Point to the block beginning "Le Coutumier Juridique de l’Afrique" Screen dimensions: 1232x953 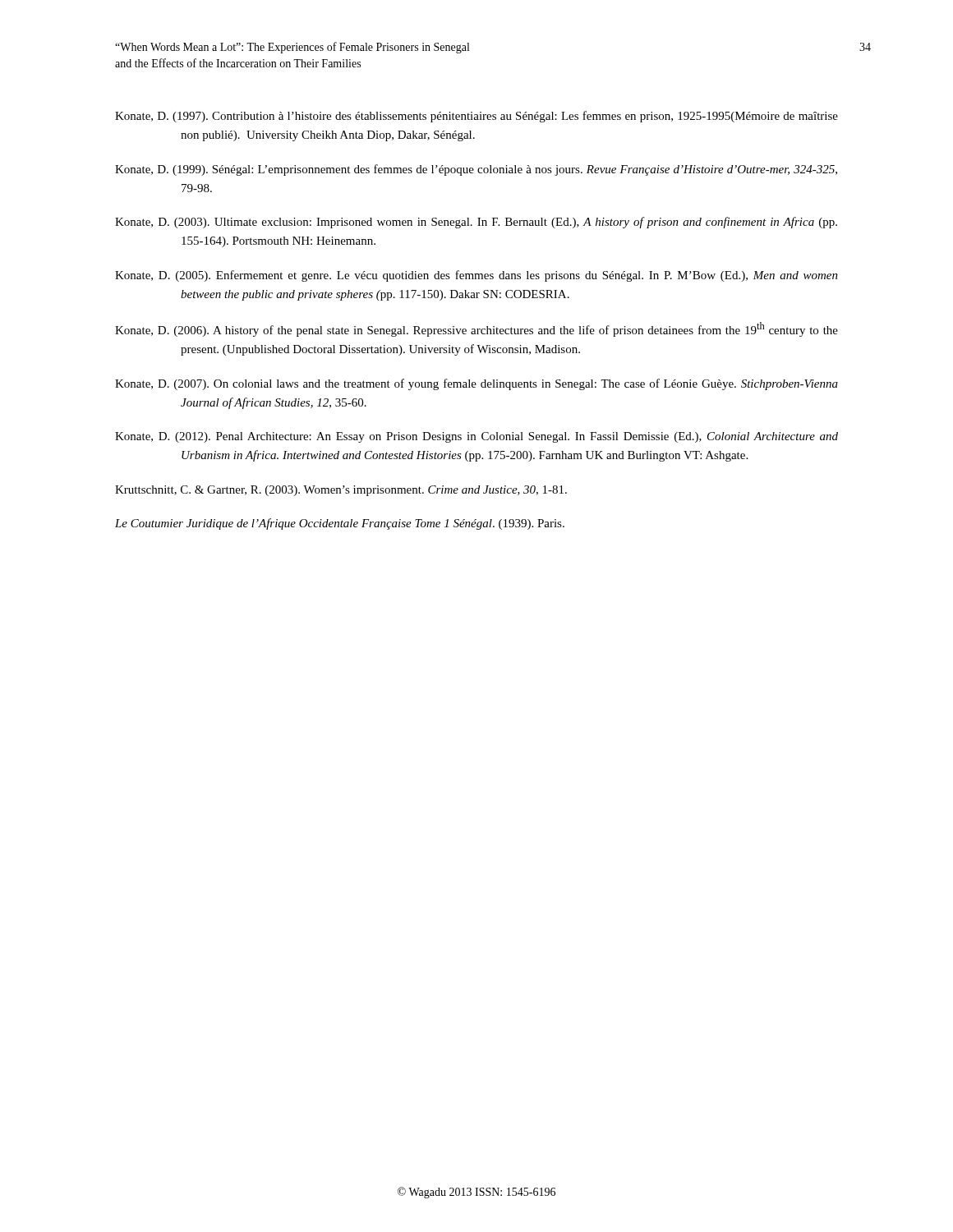click(340, 523)
